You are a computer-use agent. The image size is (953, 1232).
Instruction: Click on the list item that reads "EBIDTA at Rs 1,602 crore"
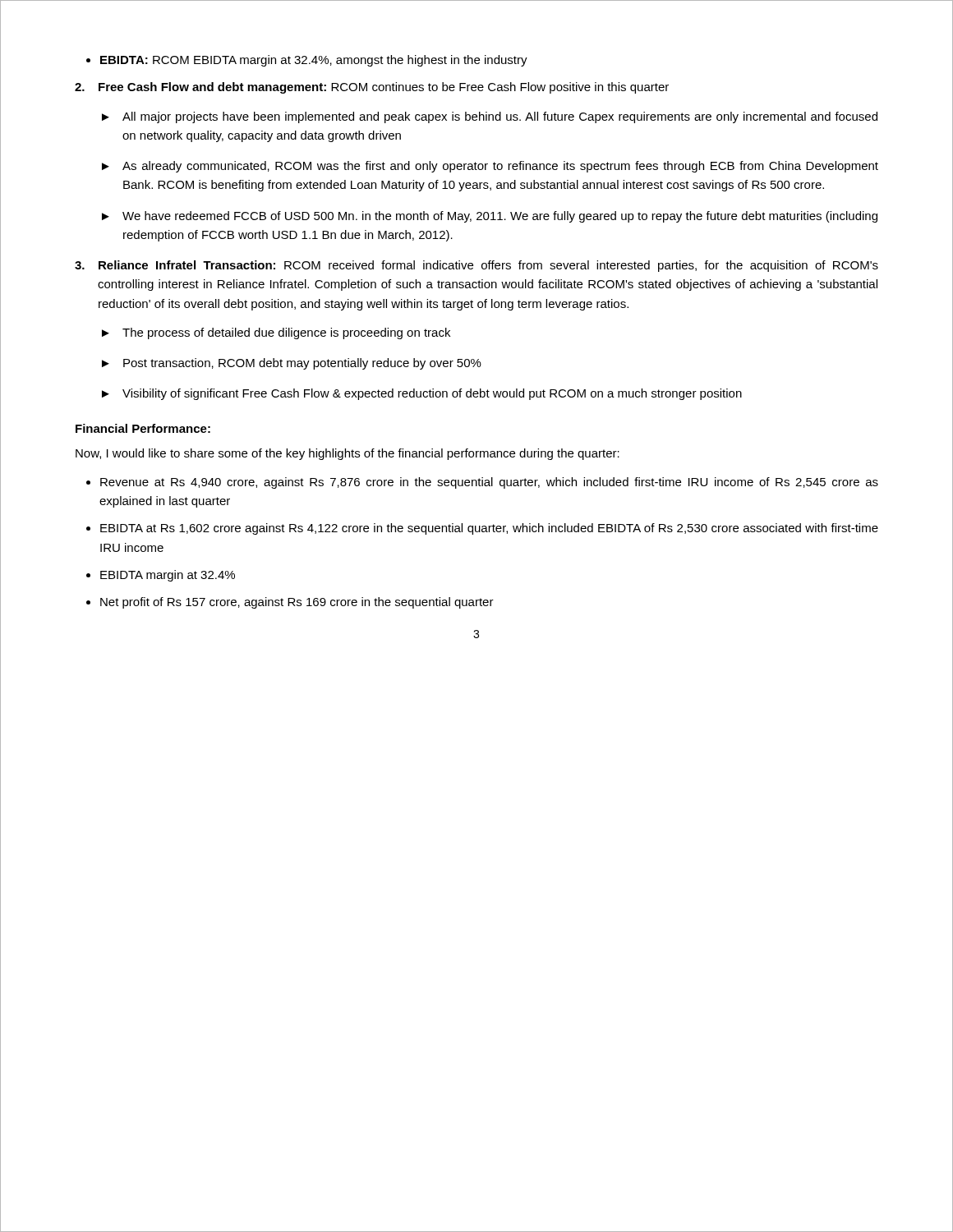(x=489, y=537)
